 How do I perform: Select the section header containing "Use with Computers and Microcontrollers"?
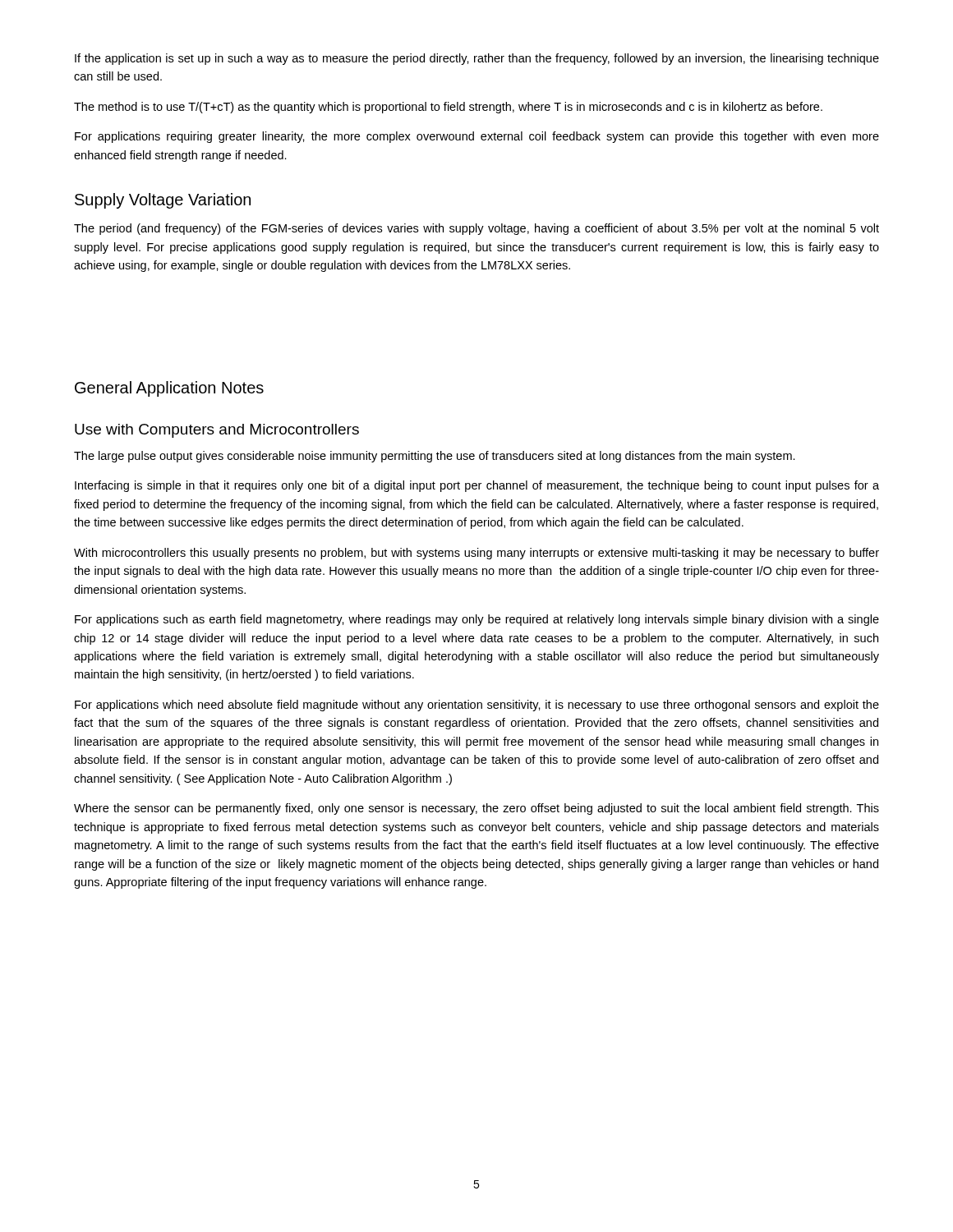[217, 429]
